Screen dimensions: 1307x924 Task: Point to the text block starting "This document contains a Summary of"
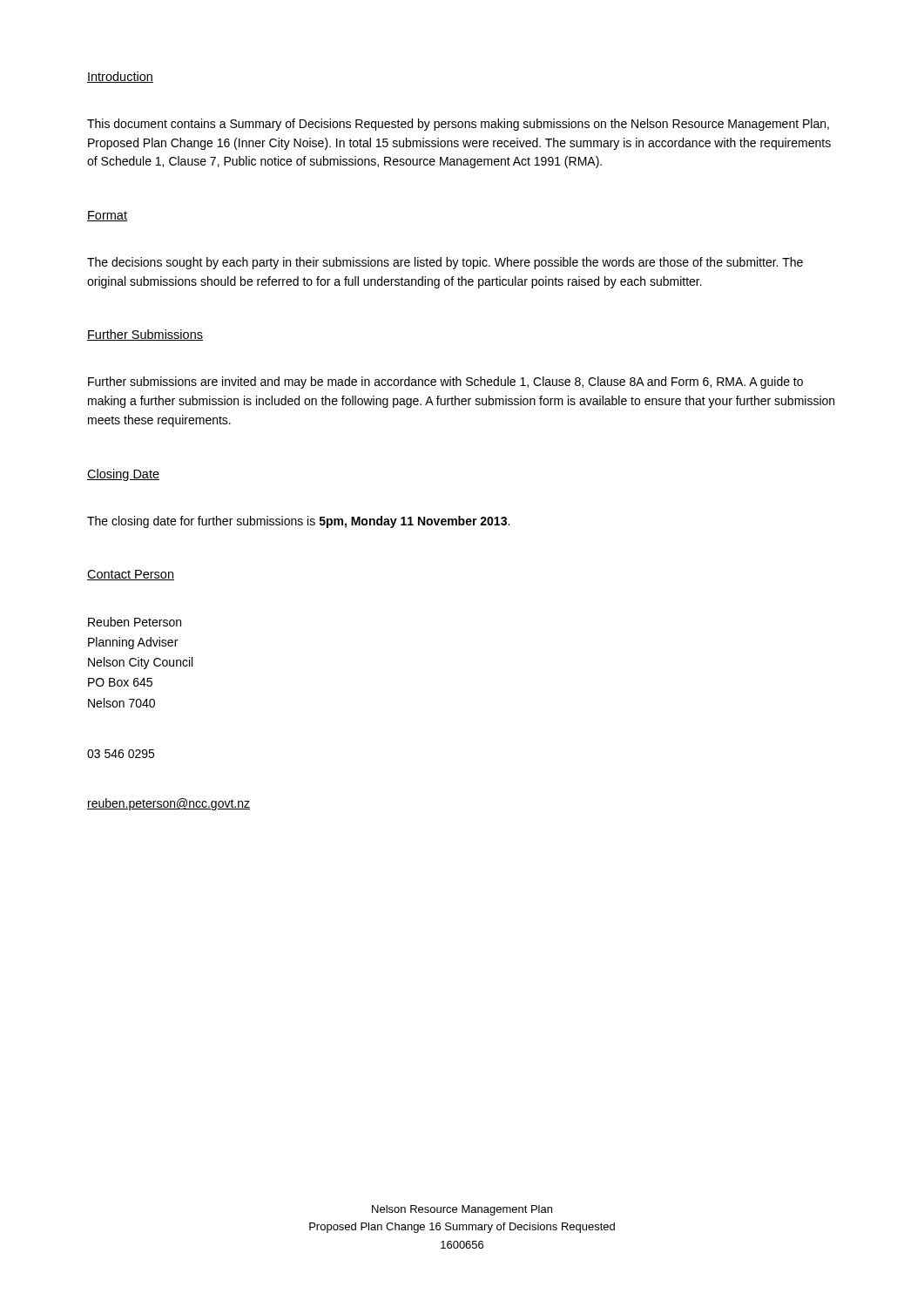point(462,143)
